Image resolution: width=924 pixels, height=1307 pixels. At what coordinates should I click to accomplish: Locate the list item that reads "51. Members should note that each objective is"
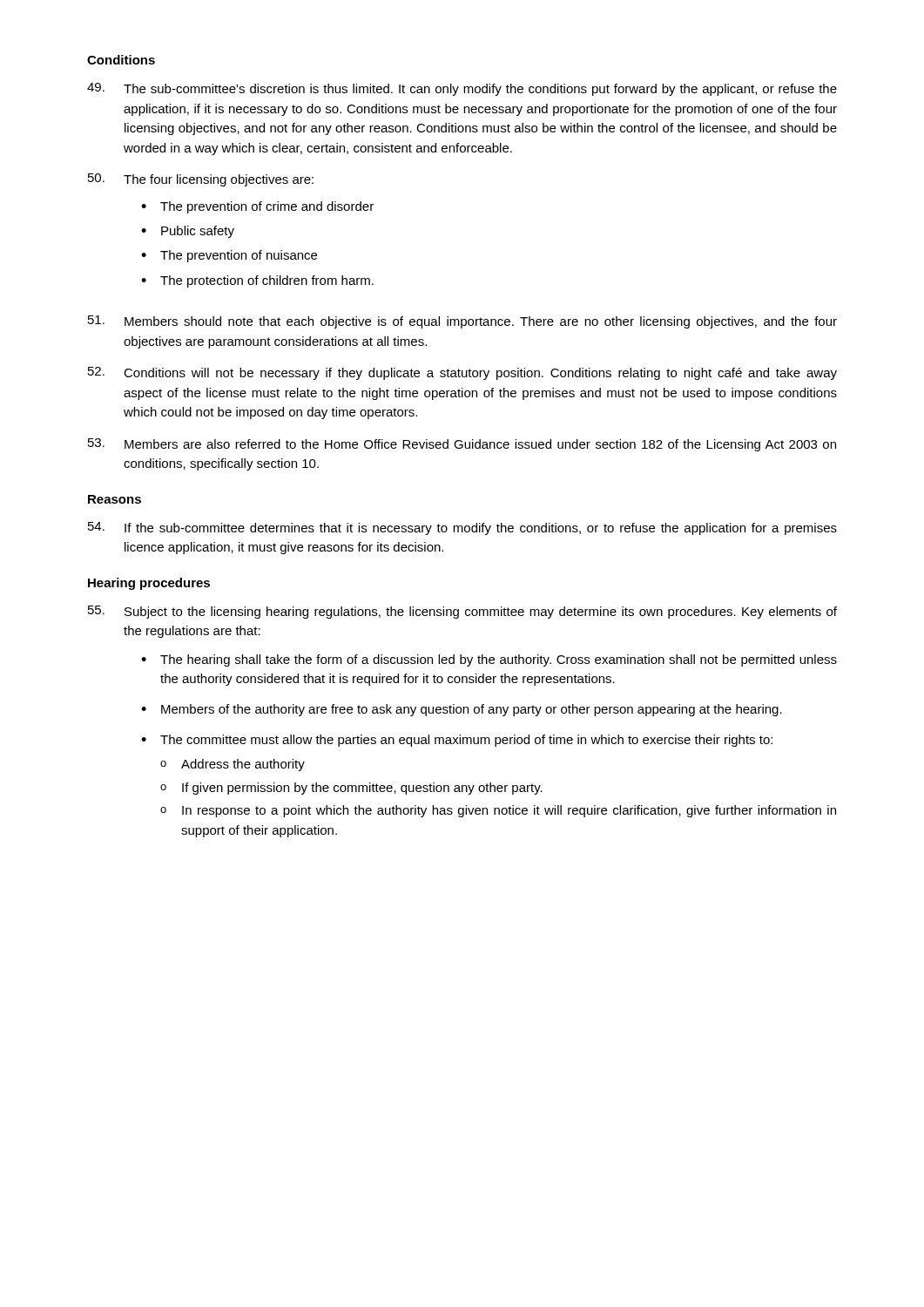coord(462,332)
